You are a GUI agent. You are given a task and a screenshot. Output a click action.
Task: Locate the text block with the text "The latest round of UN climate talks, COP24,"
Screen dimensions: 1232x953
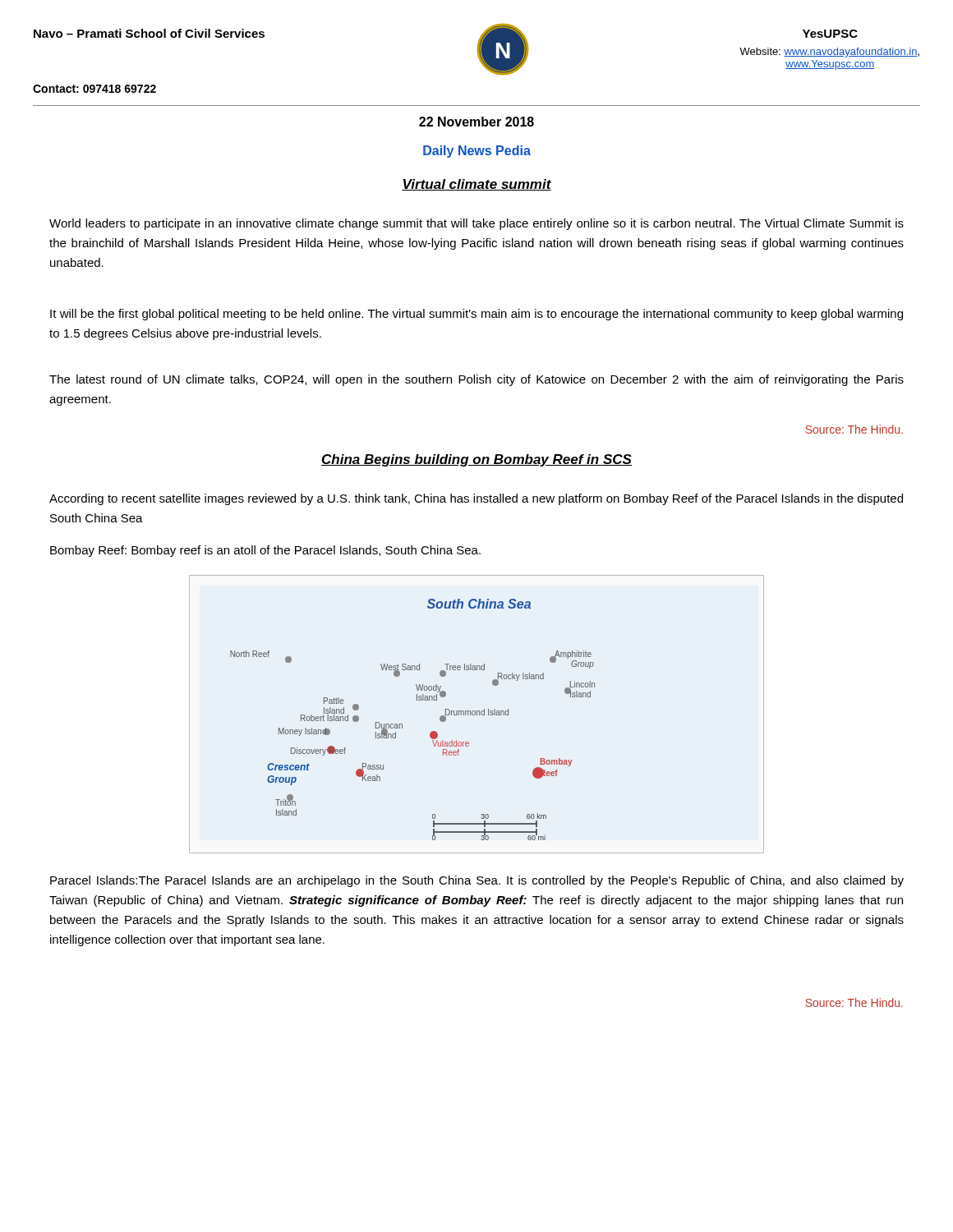click(476, 389)
